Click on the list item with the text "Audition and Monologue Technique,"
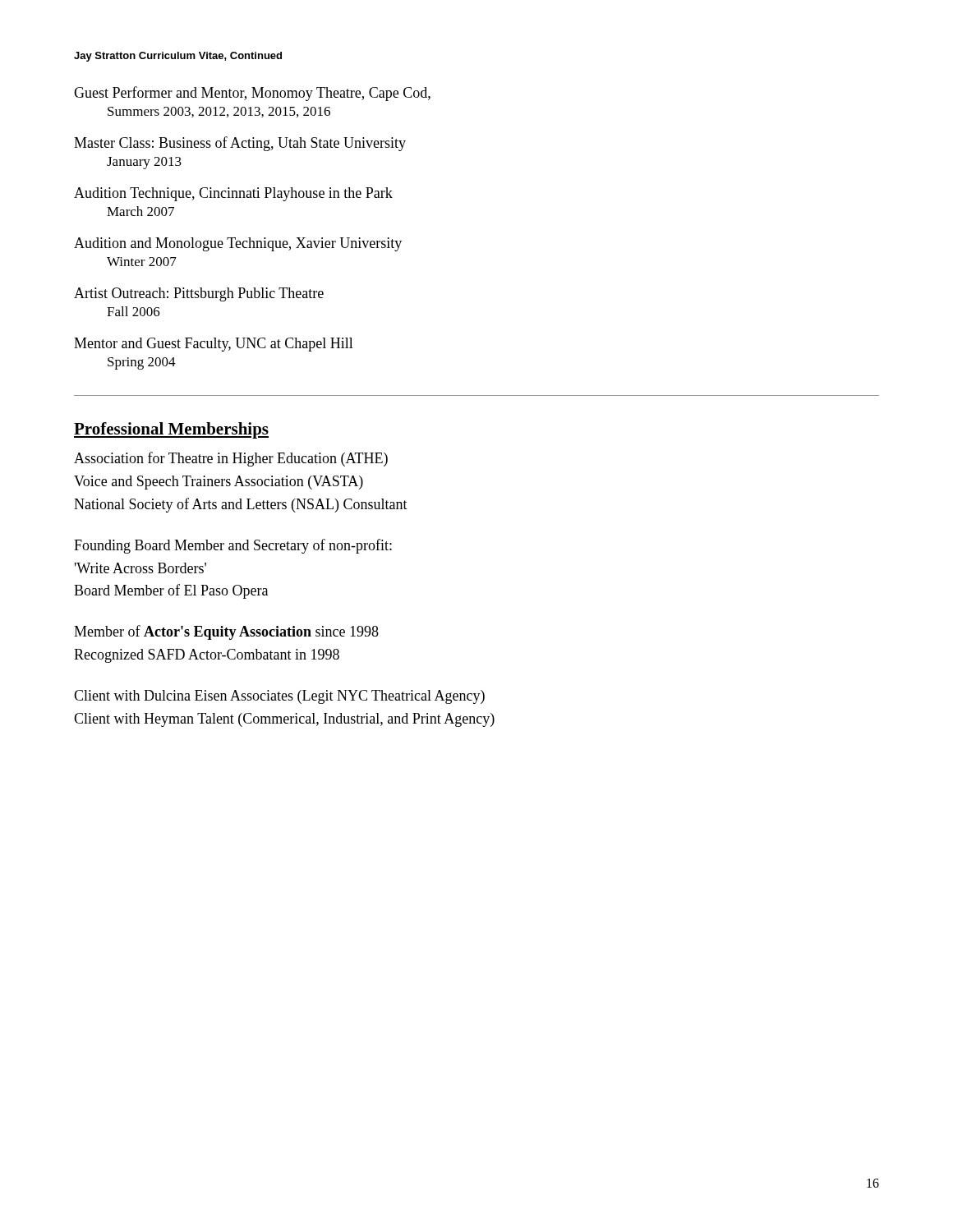953x1232 pixels. (238, 244)
